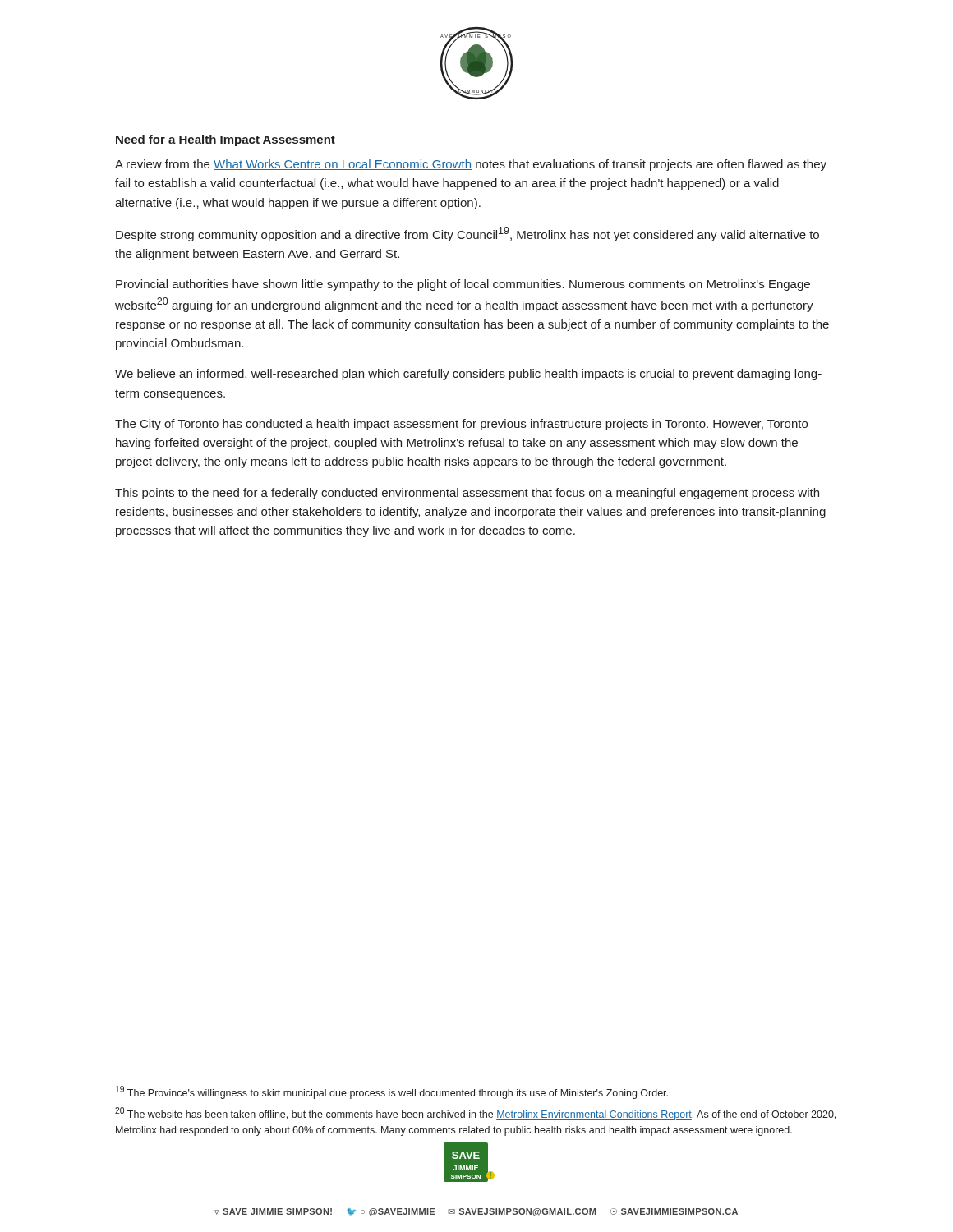
Task: Locate the text block containing "Despite strong community opposition and a directive from"
Action: 467,243
